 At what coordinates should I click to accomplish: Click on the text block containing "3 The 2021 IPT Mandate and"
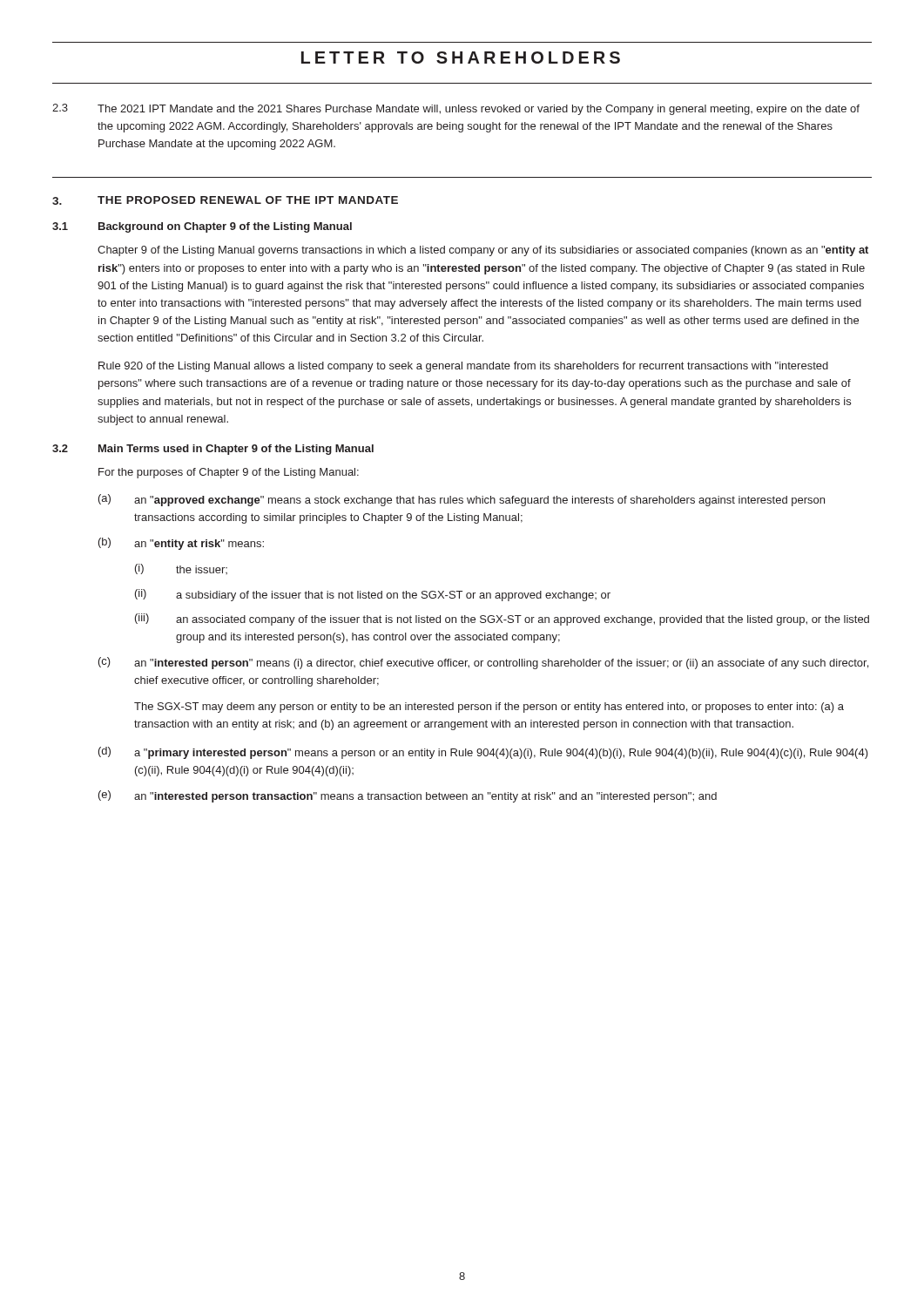462,127
